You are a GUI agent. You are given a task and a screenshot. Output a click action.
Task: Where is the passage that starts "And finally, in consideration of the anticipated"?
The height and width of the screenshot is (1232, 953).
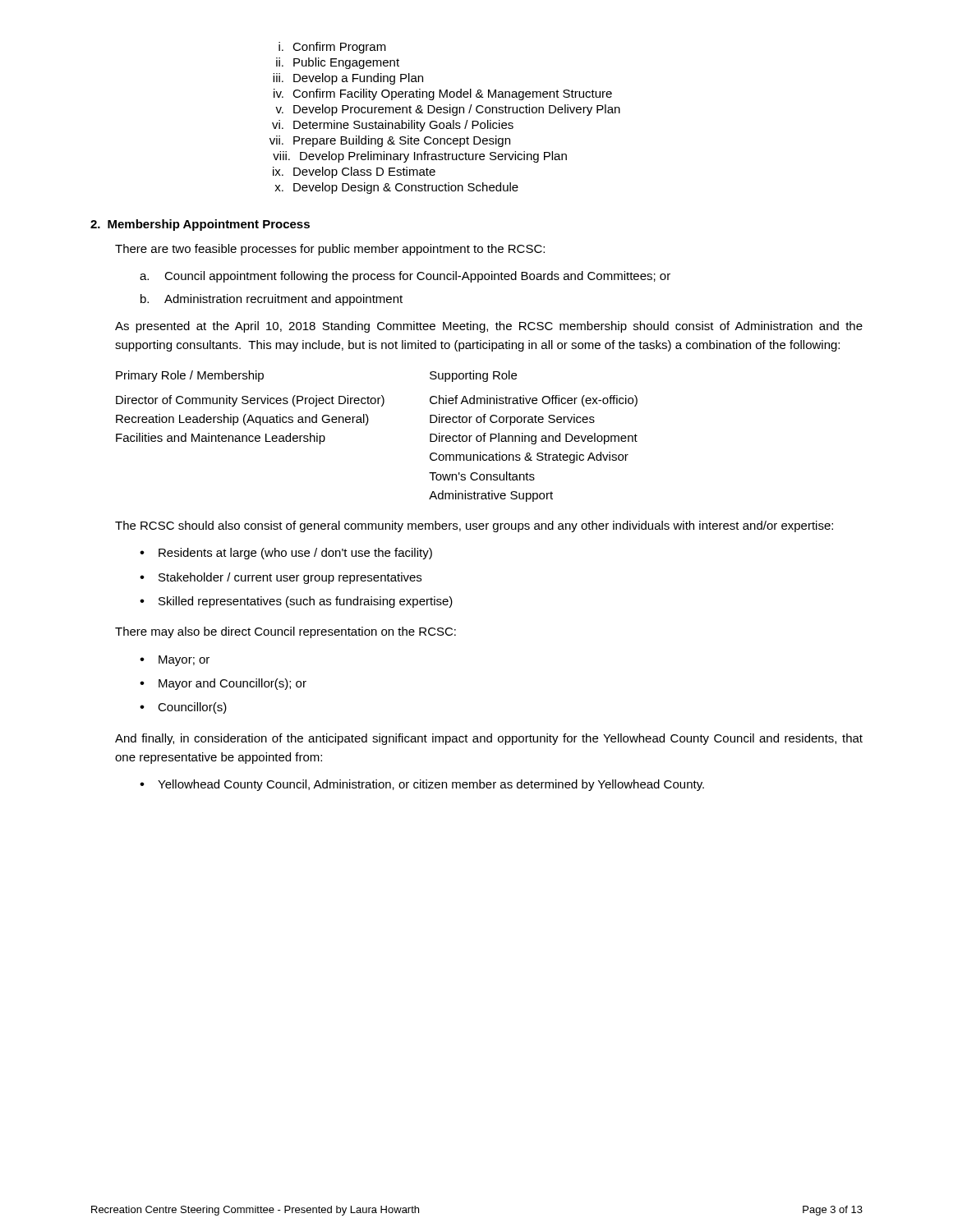[489, 747]
